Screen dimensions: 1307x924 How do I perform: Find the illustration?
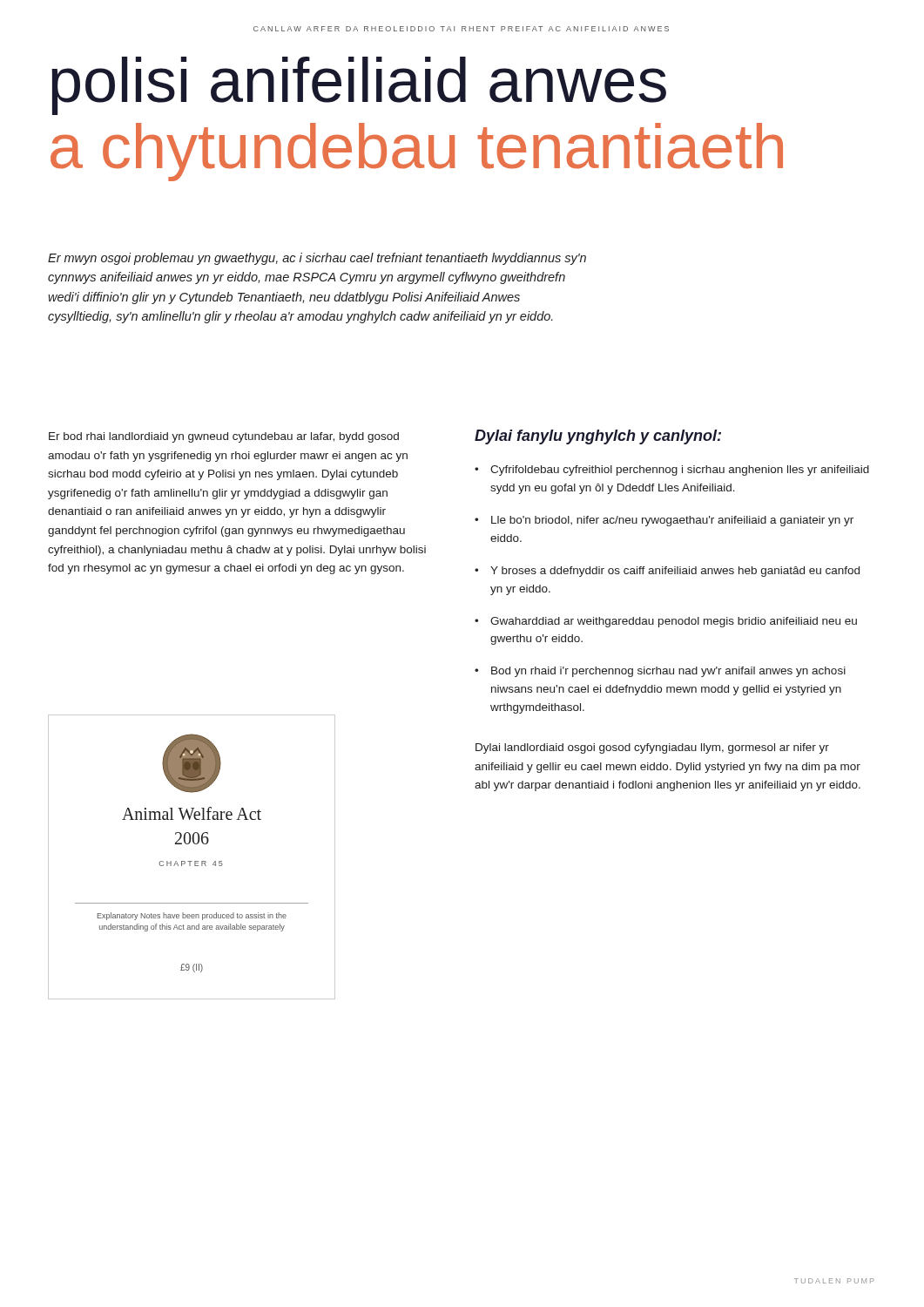(192, 857)
